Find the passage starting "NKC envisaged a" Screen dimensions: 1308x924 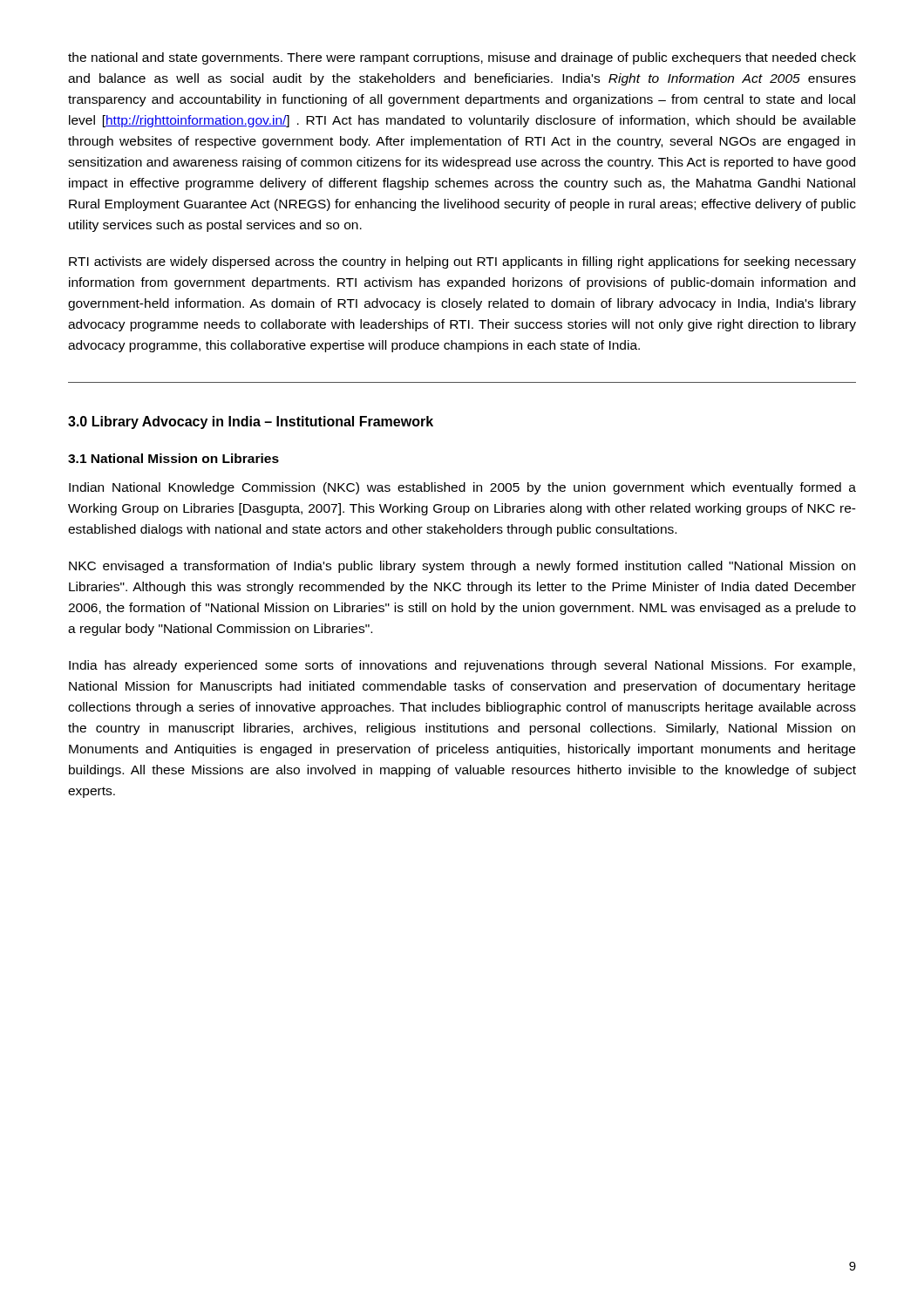(x=462, y=597)
